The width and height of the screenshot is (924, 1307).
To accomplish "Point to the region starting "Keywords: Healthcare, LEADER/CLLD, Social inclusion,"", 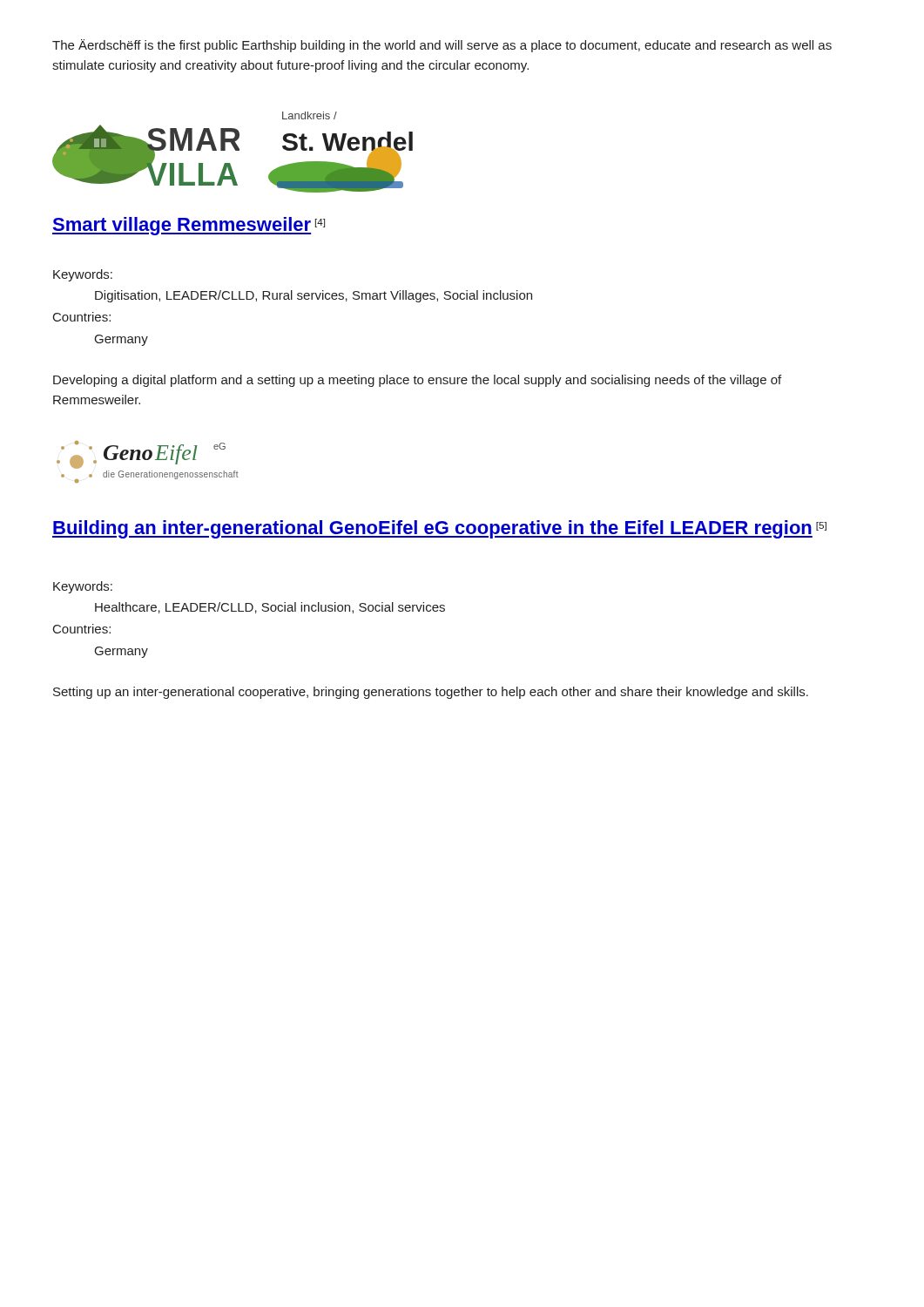I will click(249, 620).
